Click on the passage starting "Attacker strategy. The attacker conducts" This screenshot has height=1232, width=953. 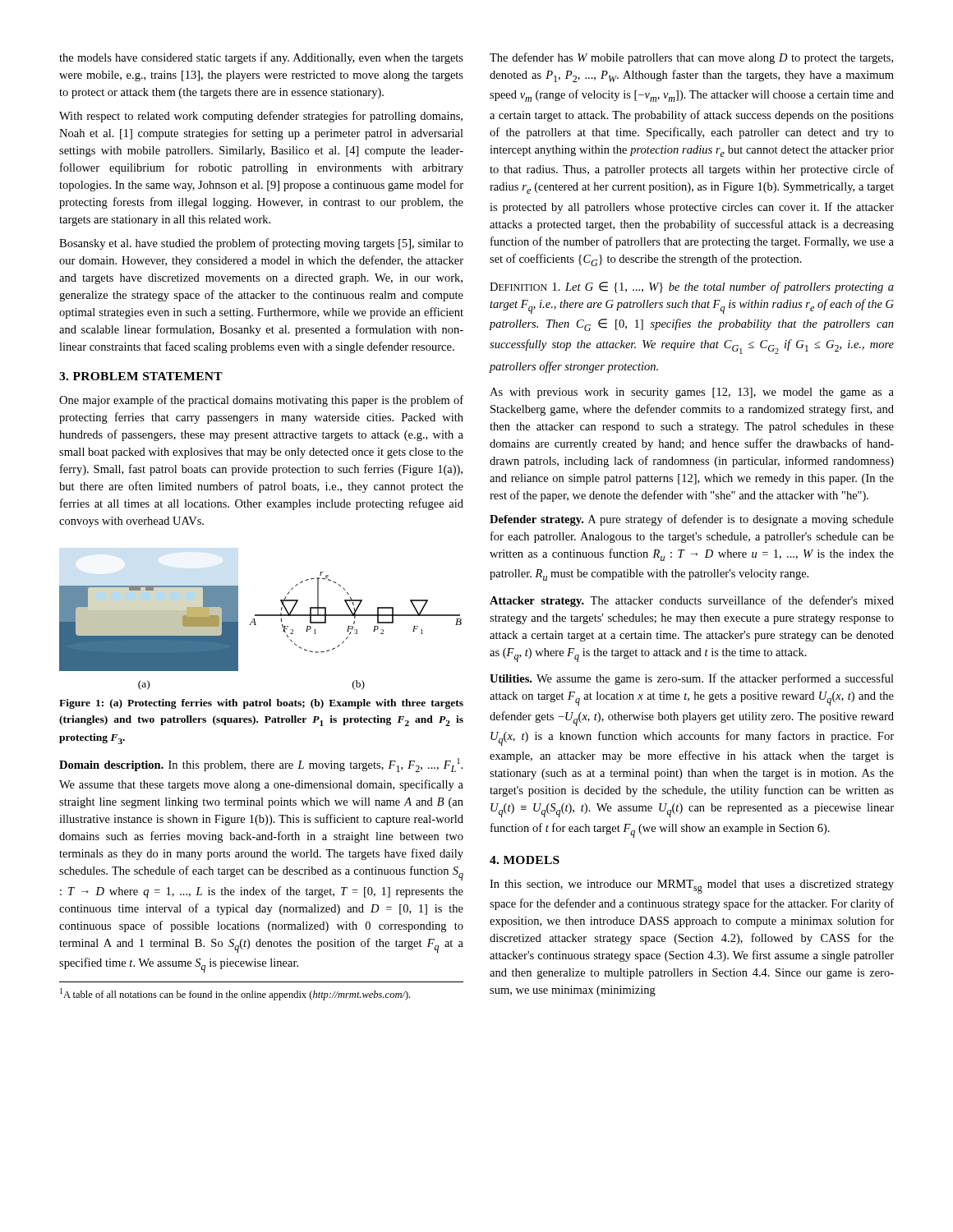(x=692, y=628)
